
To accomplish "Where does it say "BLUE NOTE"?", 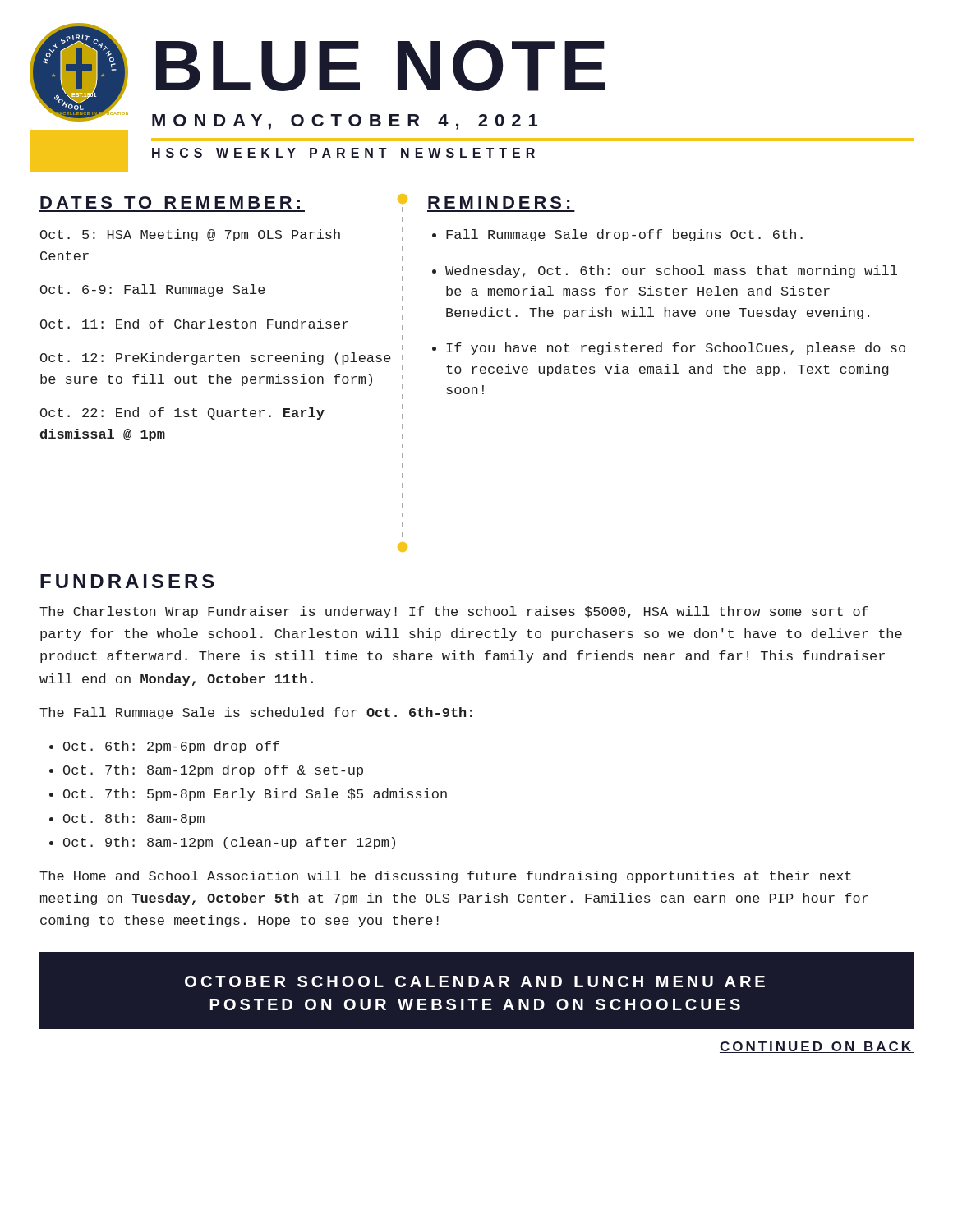I will (532, 66).
